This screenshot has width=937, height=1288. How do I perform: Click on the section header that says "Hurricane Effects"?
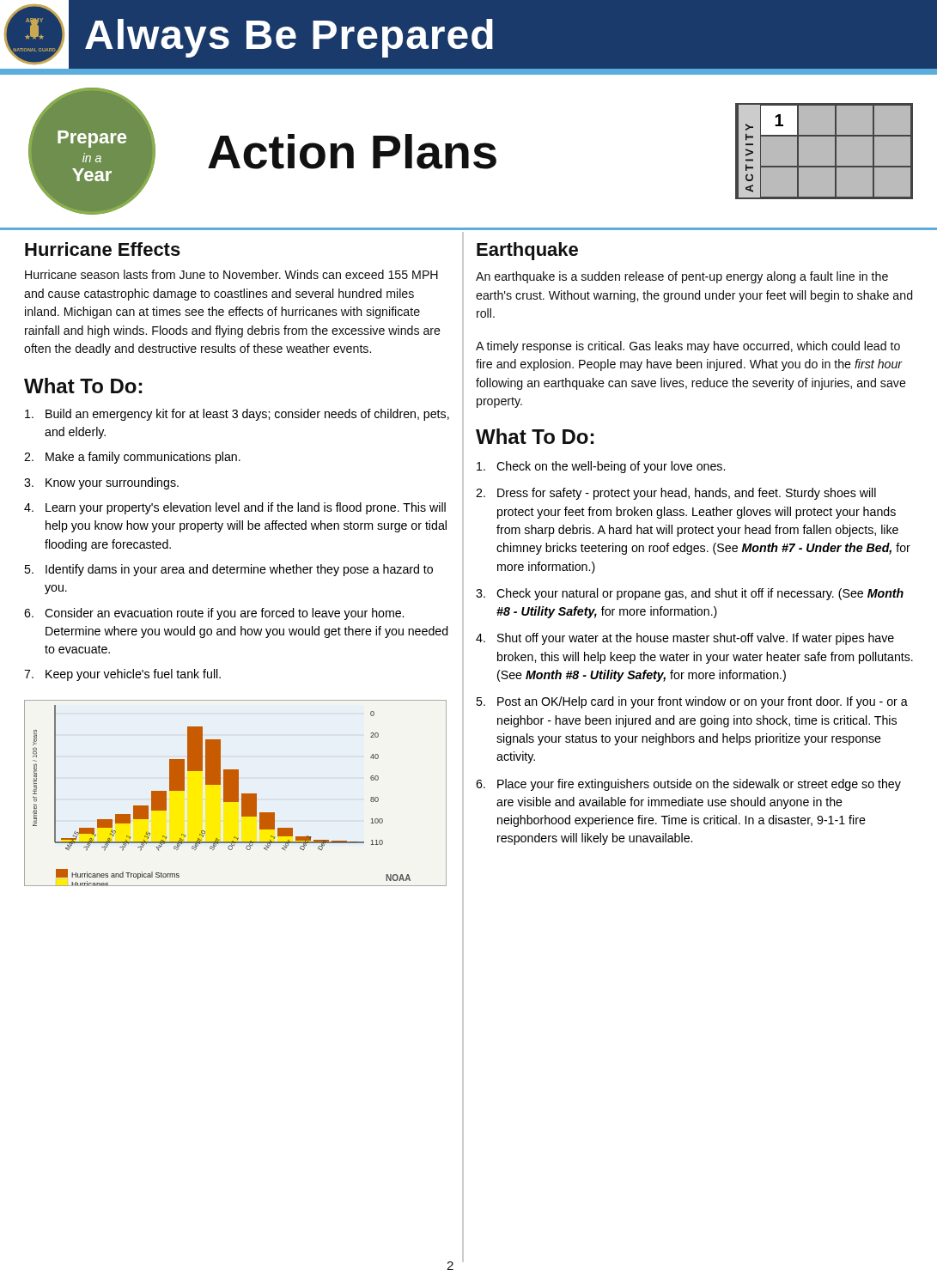tap(102, 249)
